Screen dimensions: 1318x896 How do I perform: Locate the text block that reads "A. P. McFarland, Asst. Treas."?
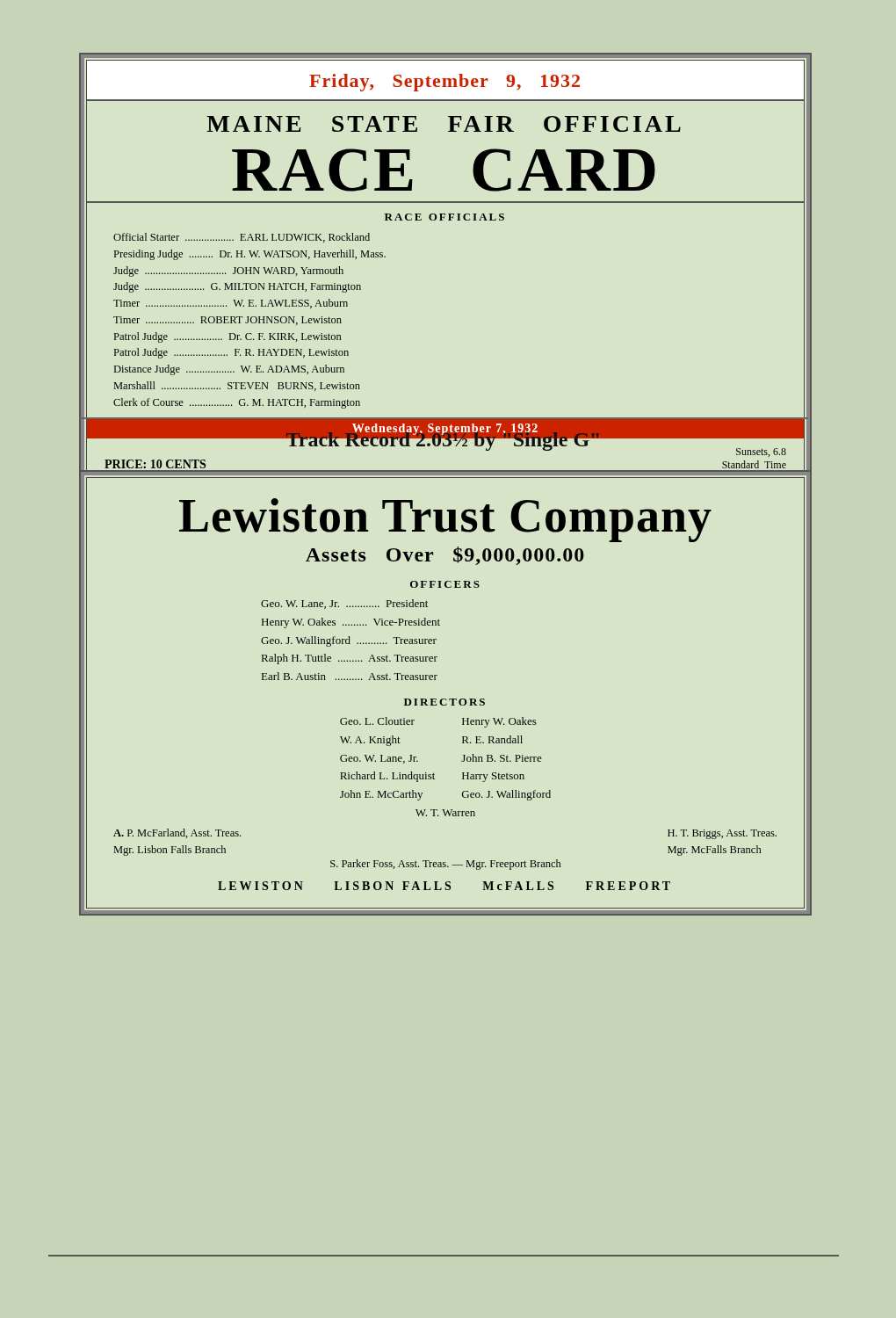coord(176,833)
